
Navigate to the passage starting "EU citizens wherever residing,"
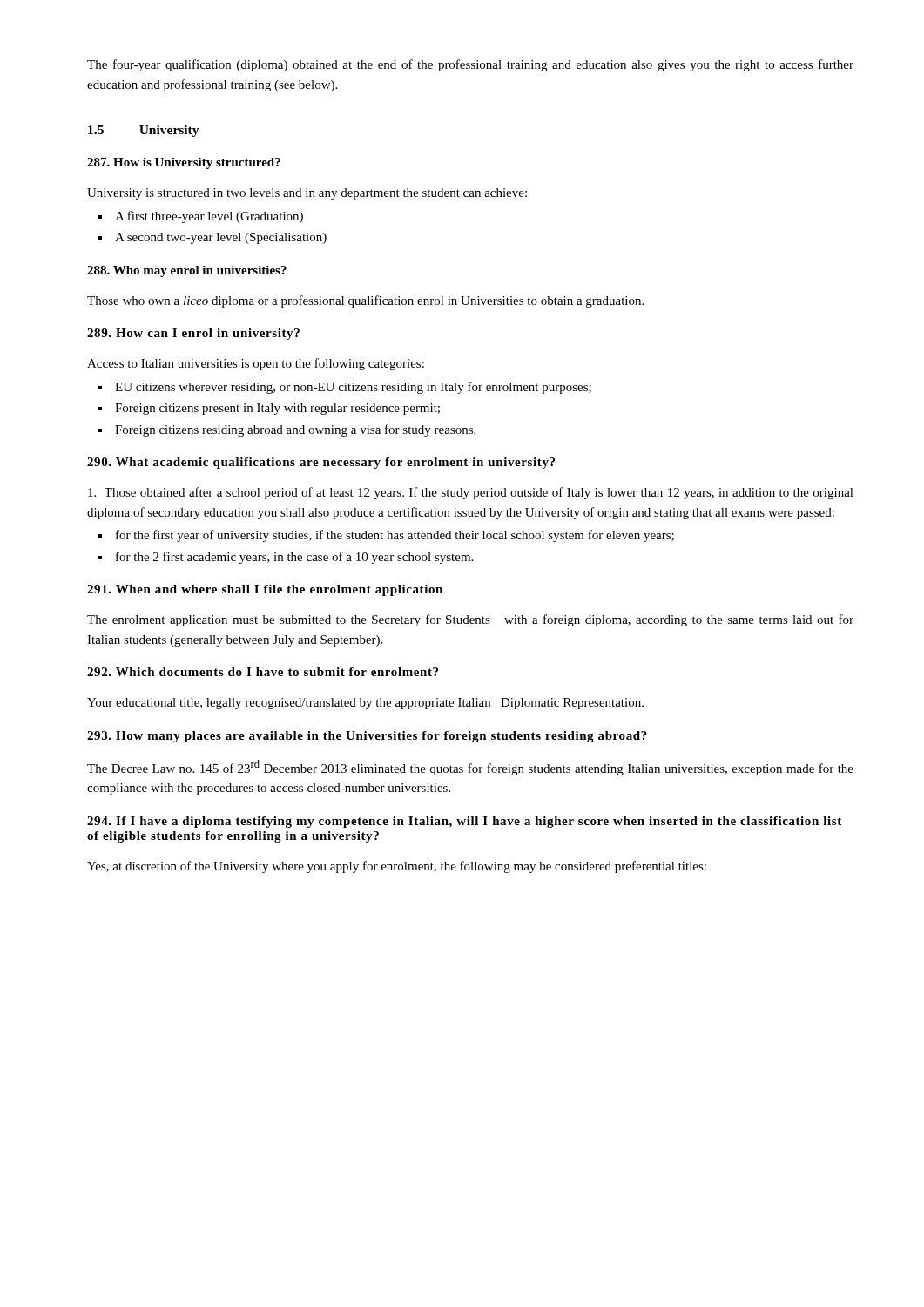(470, 387)
